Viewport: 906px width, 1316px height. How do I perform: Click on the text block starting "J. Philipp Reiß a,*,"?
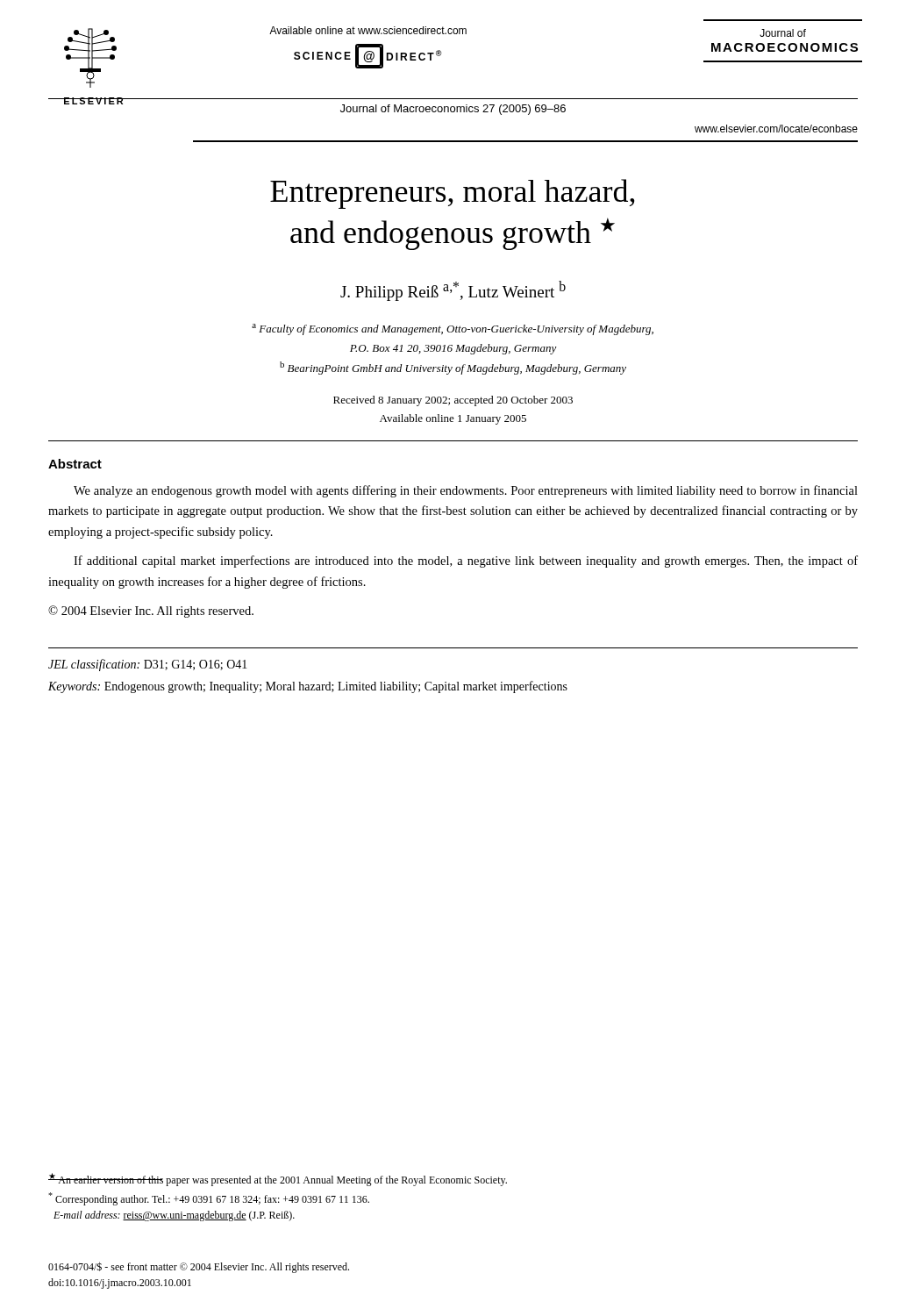453,290
